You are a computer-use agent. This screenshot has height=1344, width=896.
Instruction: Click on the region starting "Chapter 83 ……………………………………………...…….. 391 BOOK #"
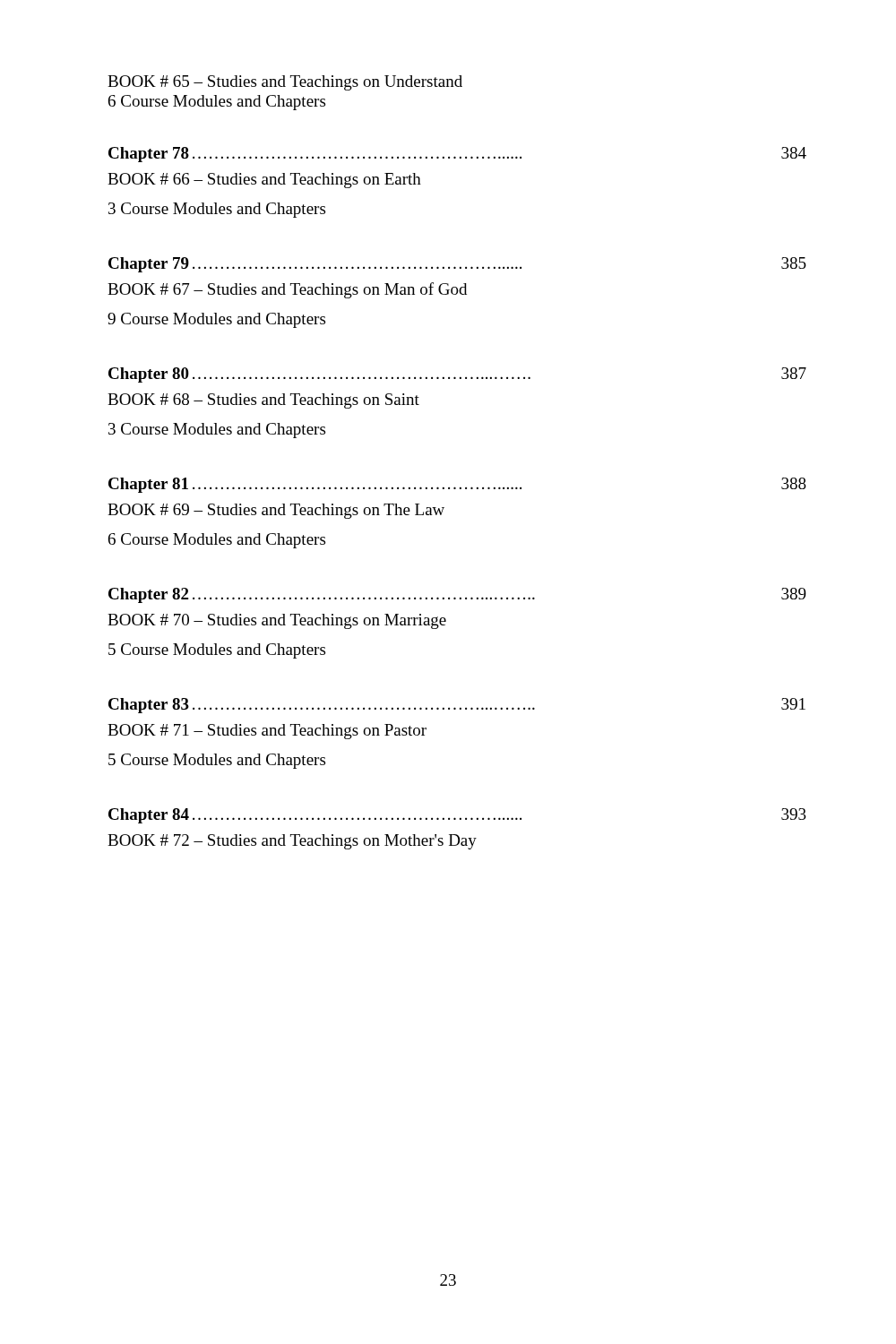pyautogui.click(x=457, y=706)
